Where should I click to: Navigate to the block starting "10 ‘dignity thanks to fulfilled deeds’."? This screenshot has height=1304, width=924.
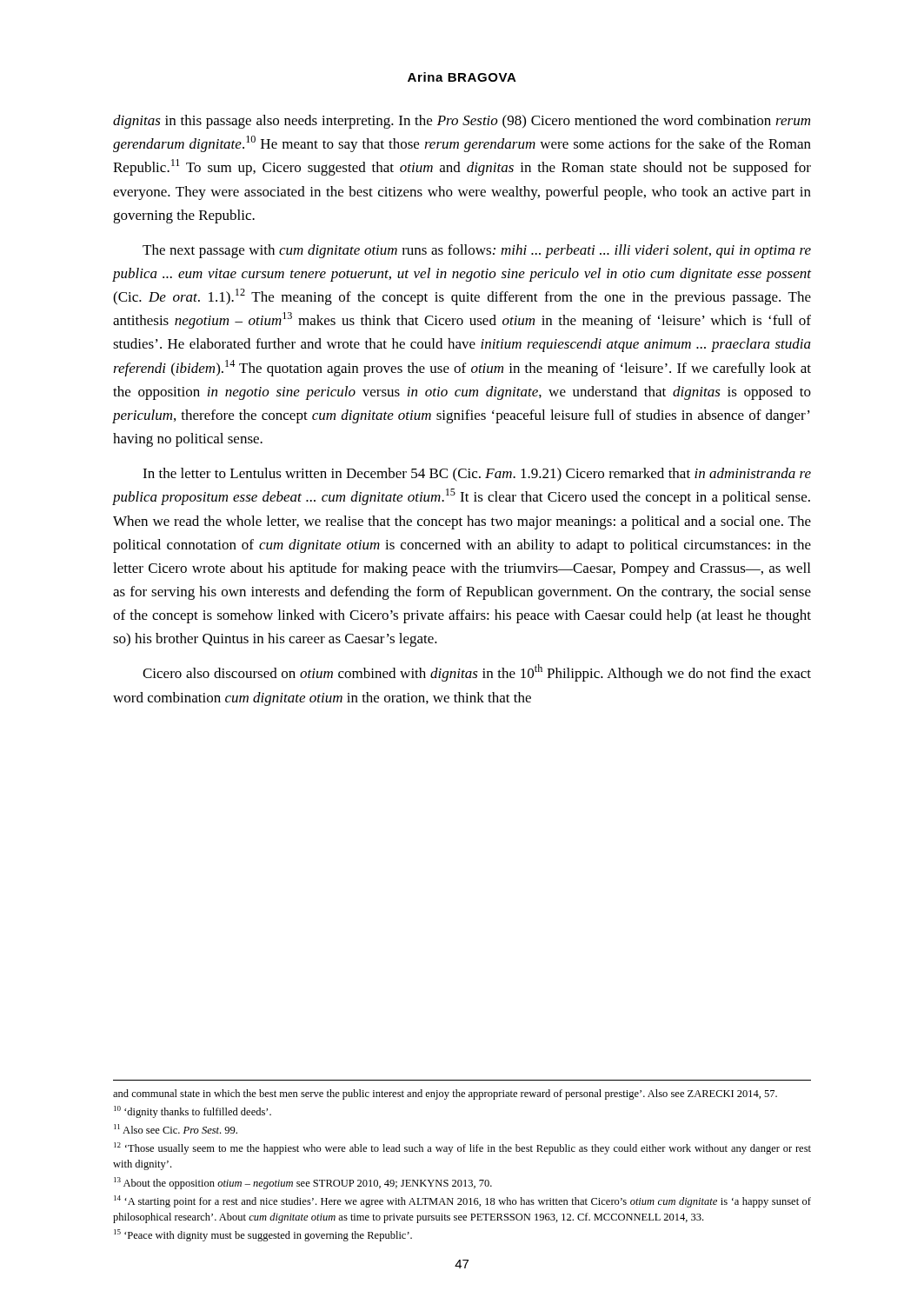click(192, 1111)
